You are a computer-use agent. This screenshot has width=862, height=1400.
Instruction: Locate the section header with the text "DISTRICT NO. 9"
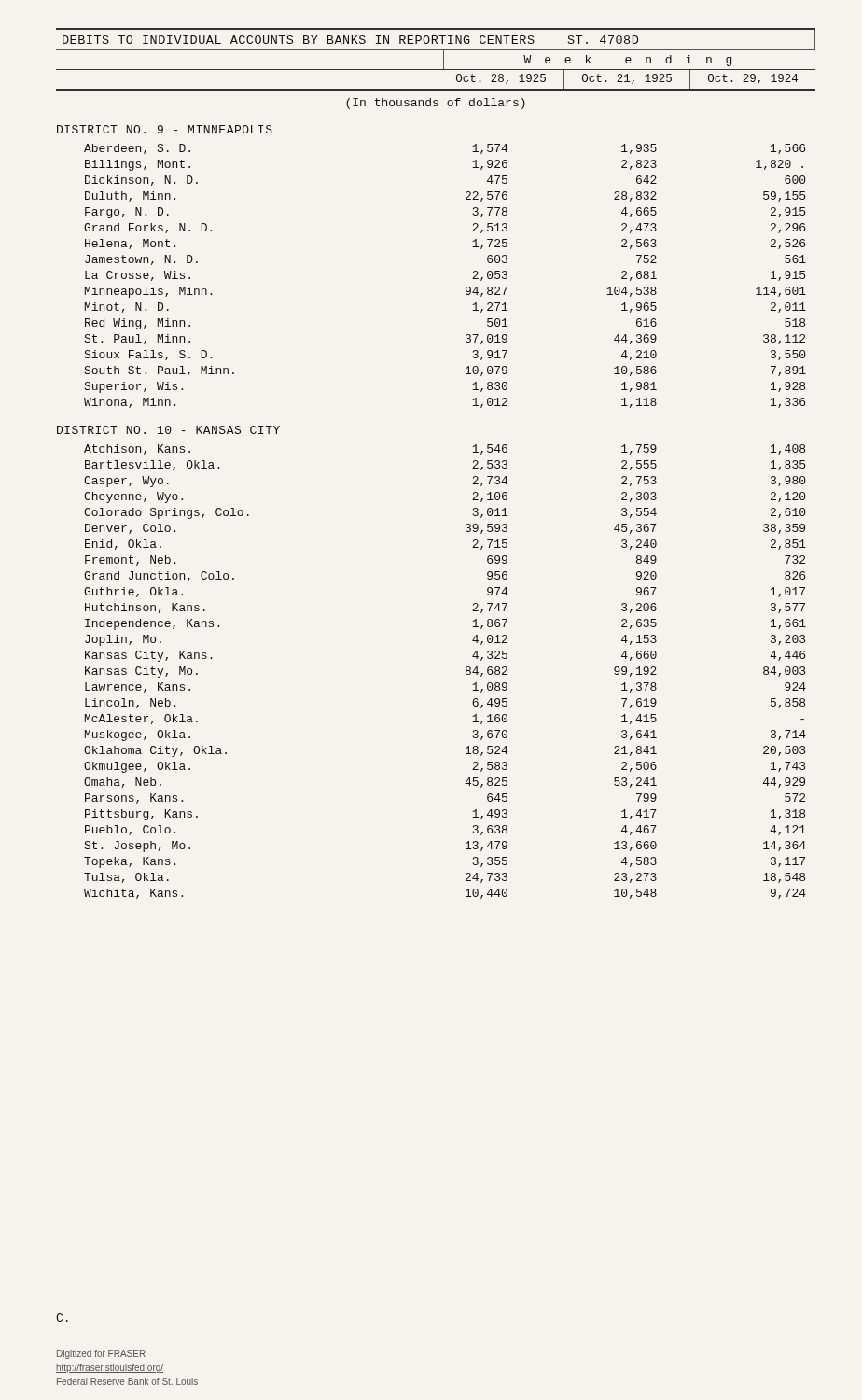pos(164,130)
